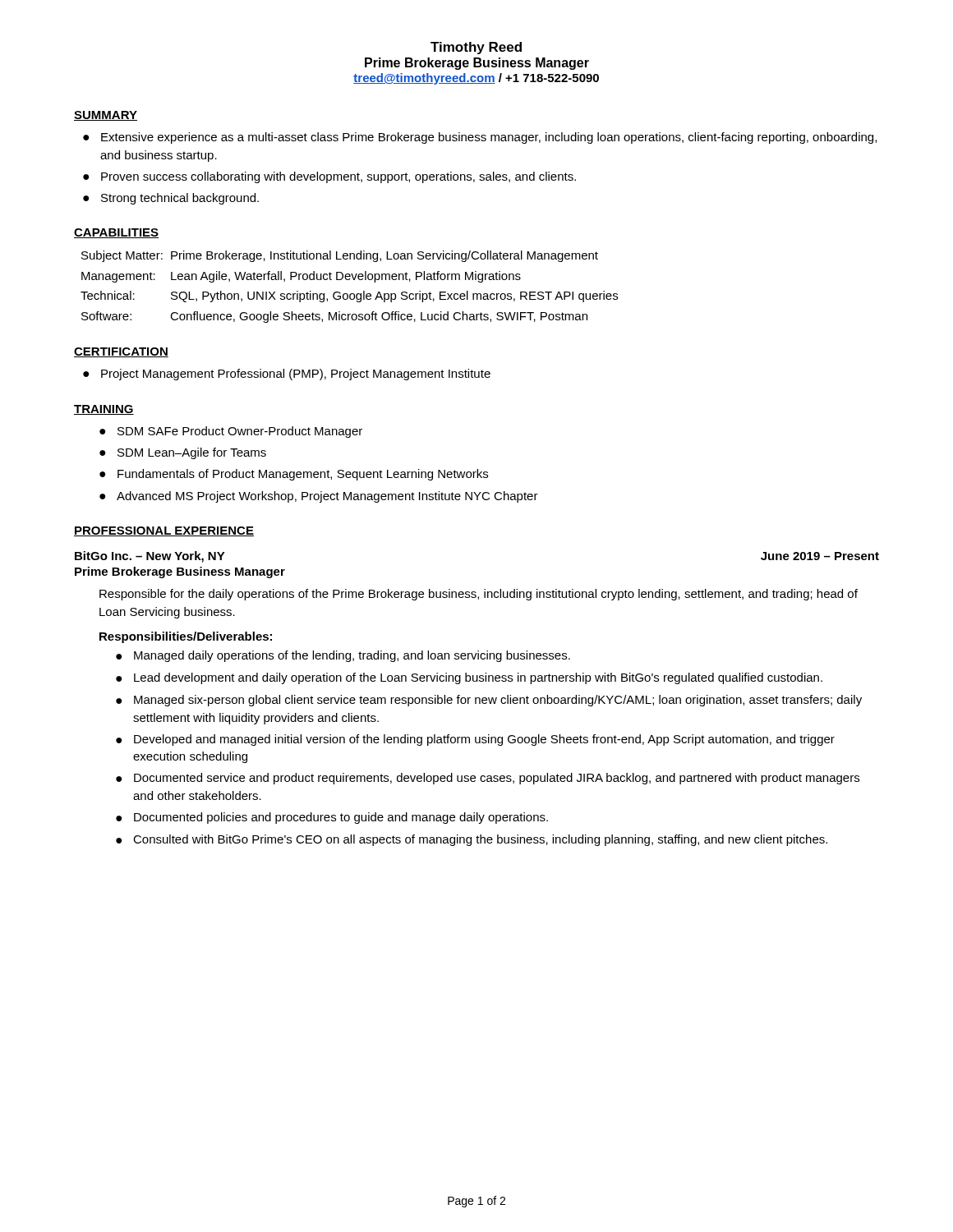
Task: Locate the list item that reads "● Advanced MS Project Workshop, Project Management Institute"
Action: [318, 496]
